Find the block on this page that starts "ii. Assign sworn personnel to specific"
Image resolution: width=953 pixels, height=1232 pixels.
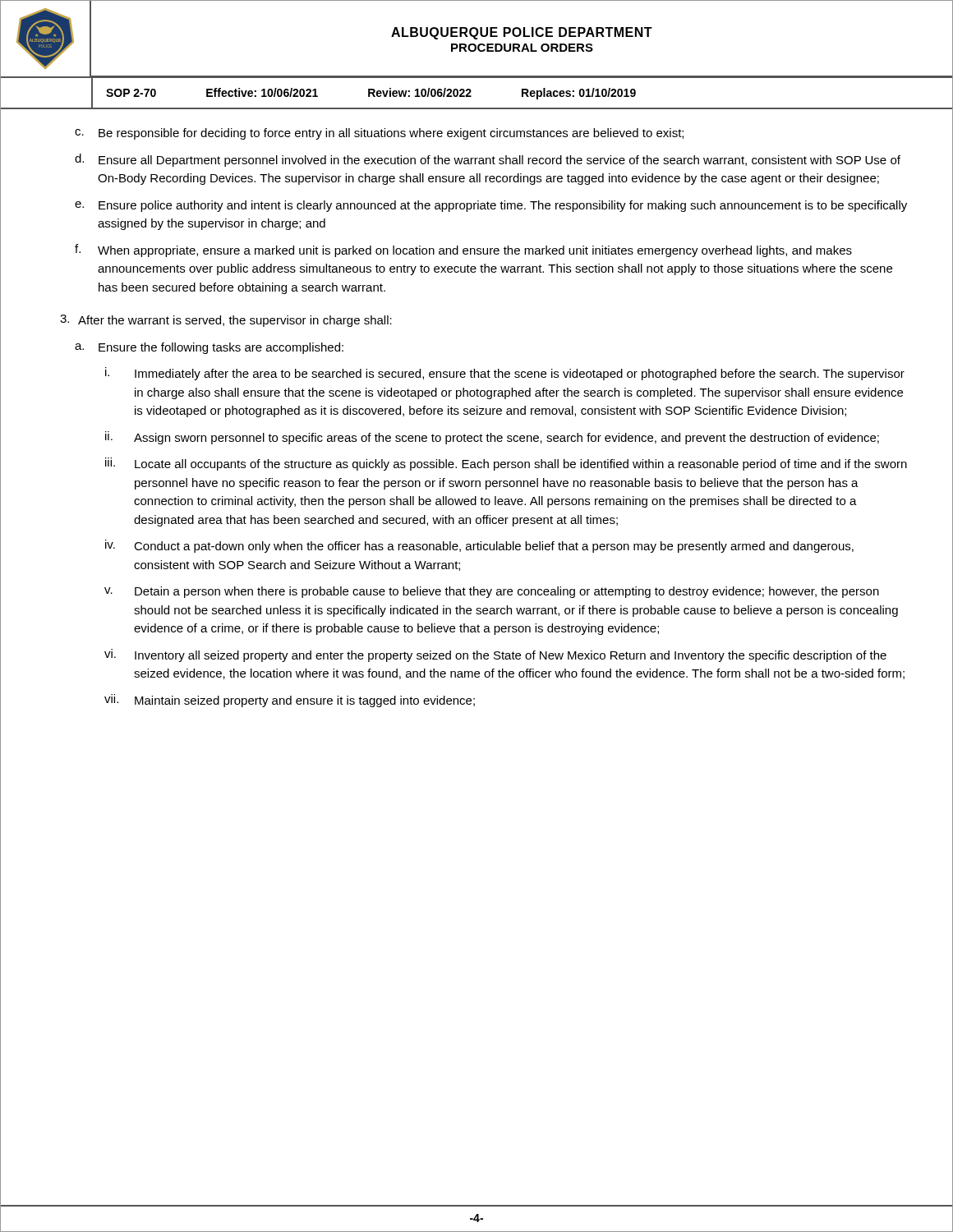(509, 438)
